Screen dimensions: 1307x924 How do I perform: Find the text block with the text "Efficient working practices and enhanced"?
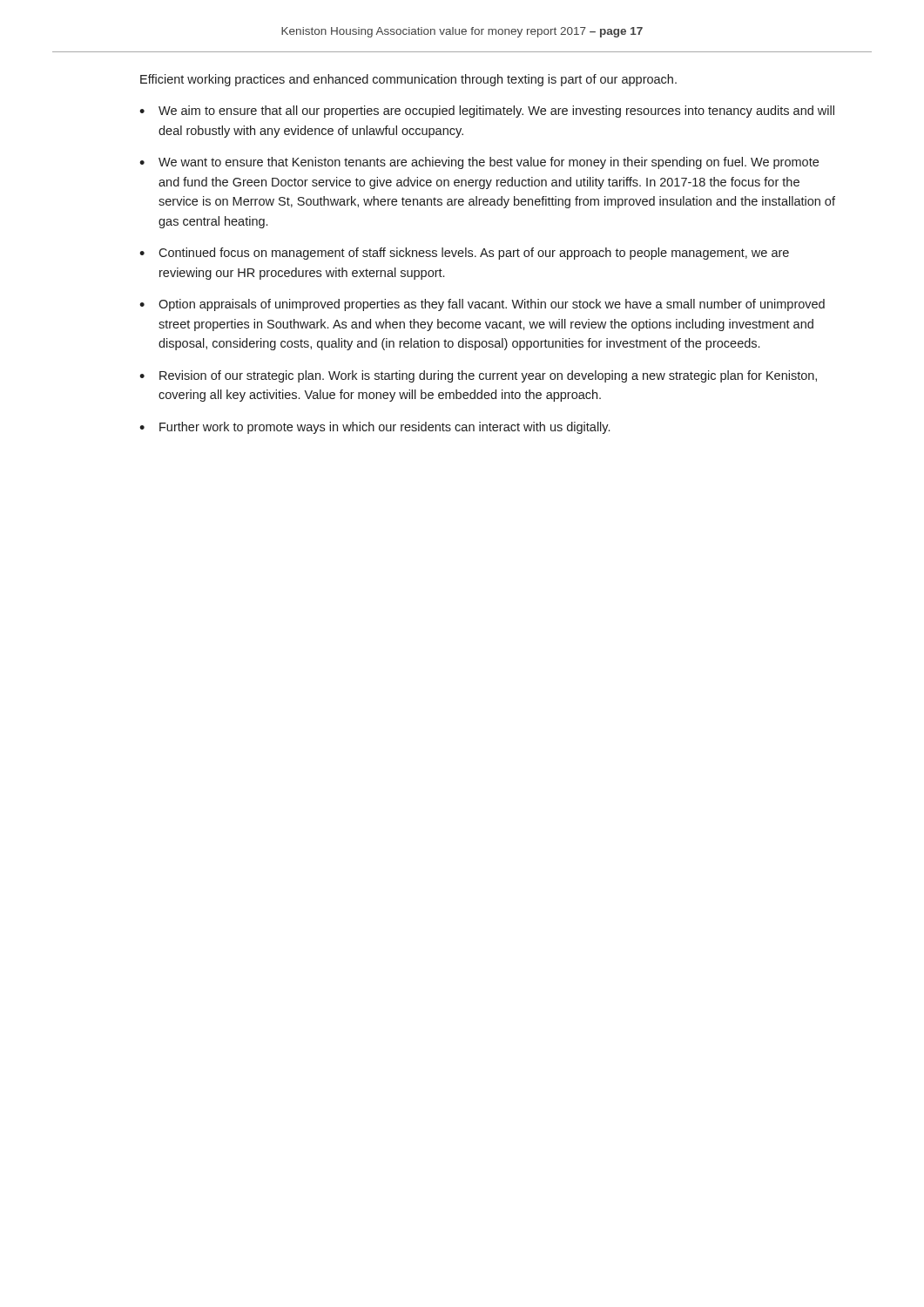pyautogui.click(x=408, y=79)
